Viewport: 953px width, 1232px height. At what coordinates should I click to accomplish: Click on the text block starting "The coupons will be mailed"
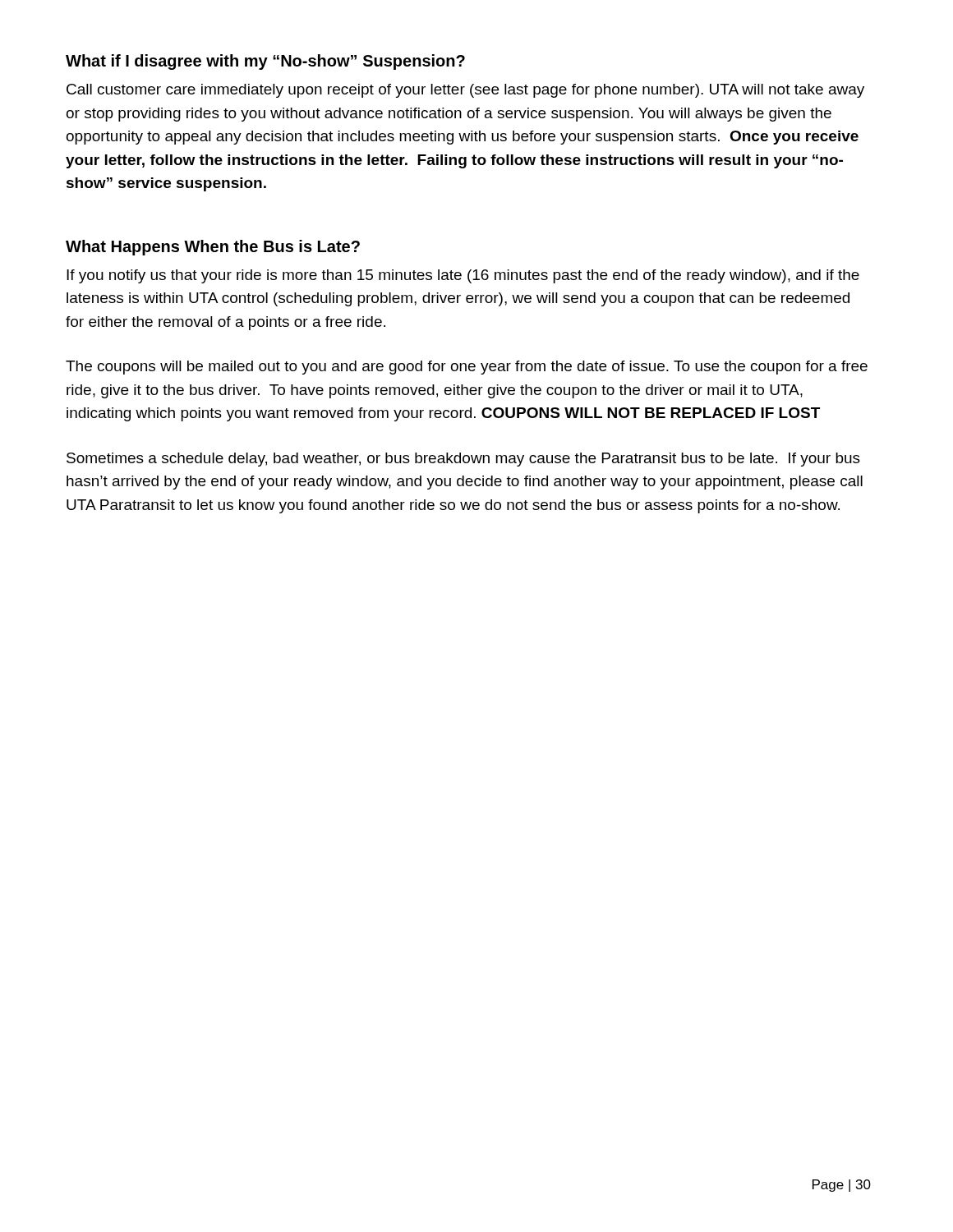point(467,389)
